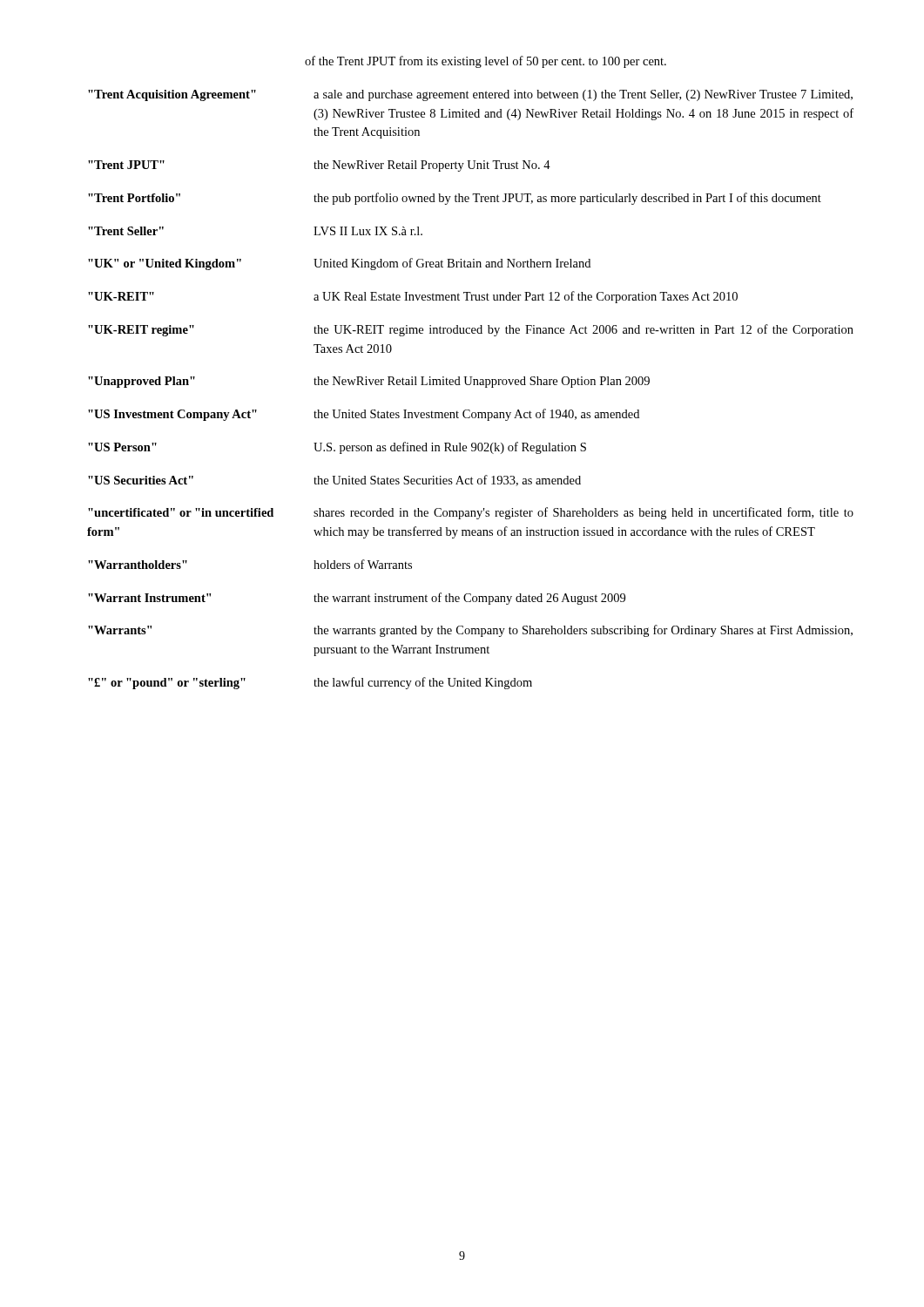Select the region starting "of the Trent JPUT from its"
Viewport: 924px width, 1307px height.
pos(486,61)
